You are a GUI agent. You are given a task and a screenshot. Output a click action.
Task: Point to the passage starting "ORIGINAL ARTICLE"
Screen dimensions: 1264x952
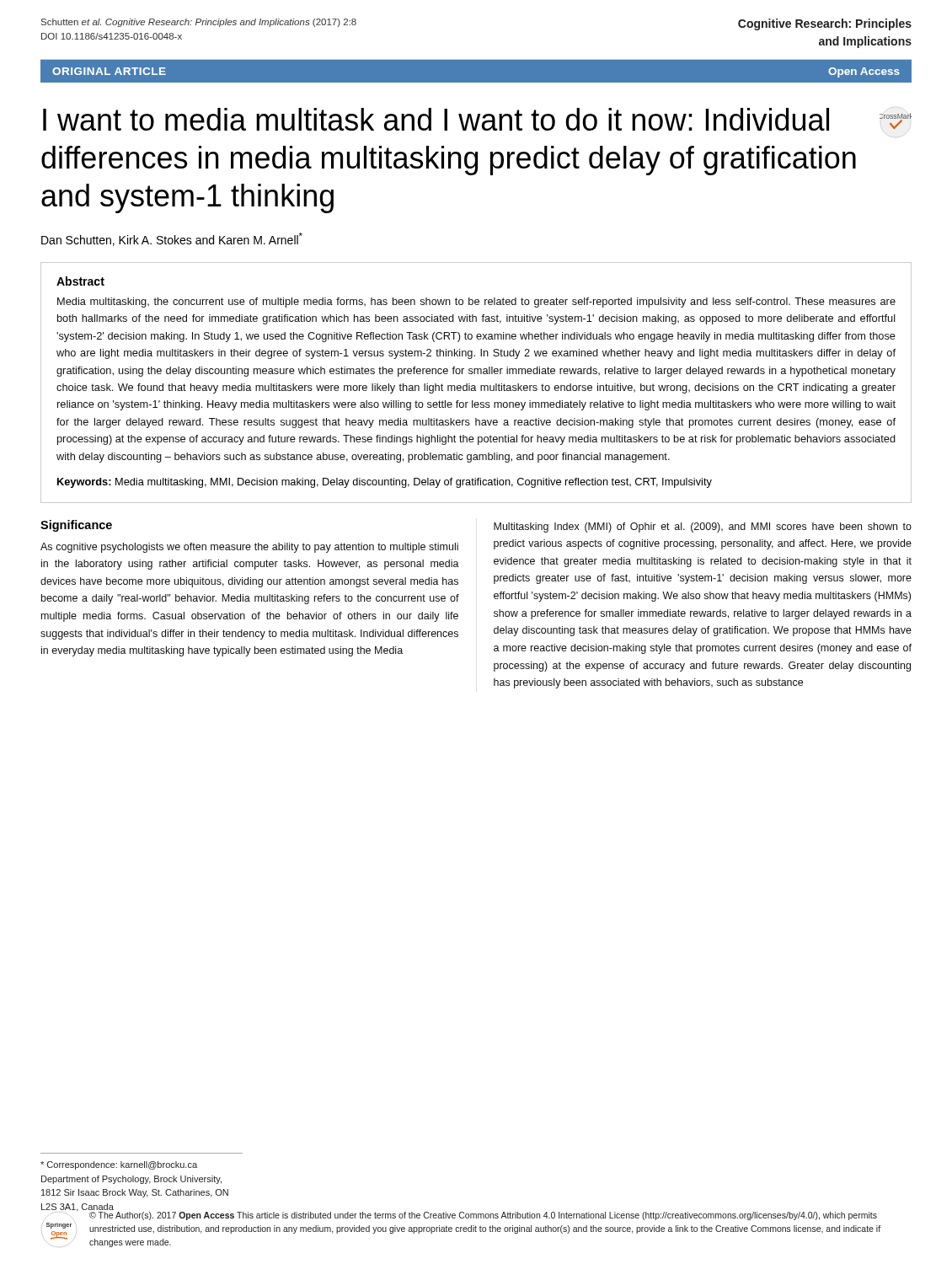pos(109,71)
